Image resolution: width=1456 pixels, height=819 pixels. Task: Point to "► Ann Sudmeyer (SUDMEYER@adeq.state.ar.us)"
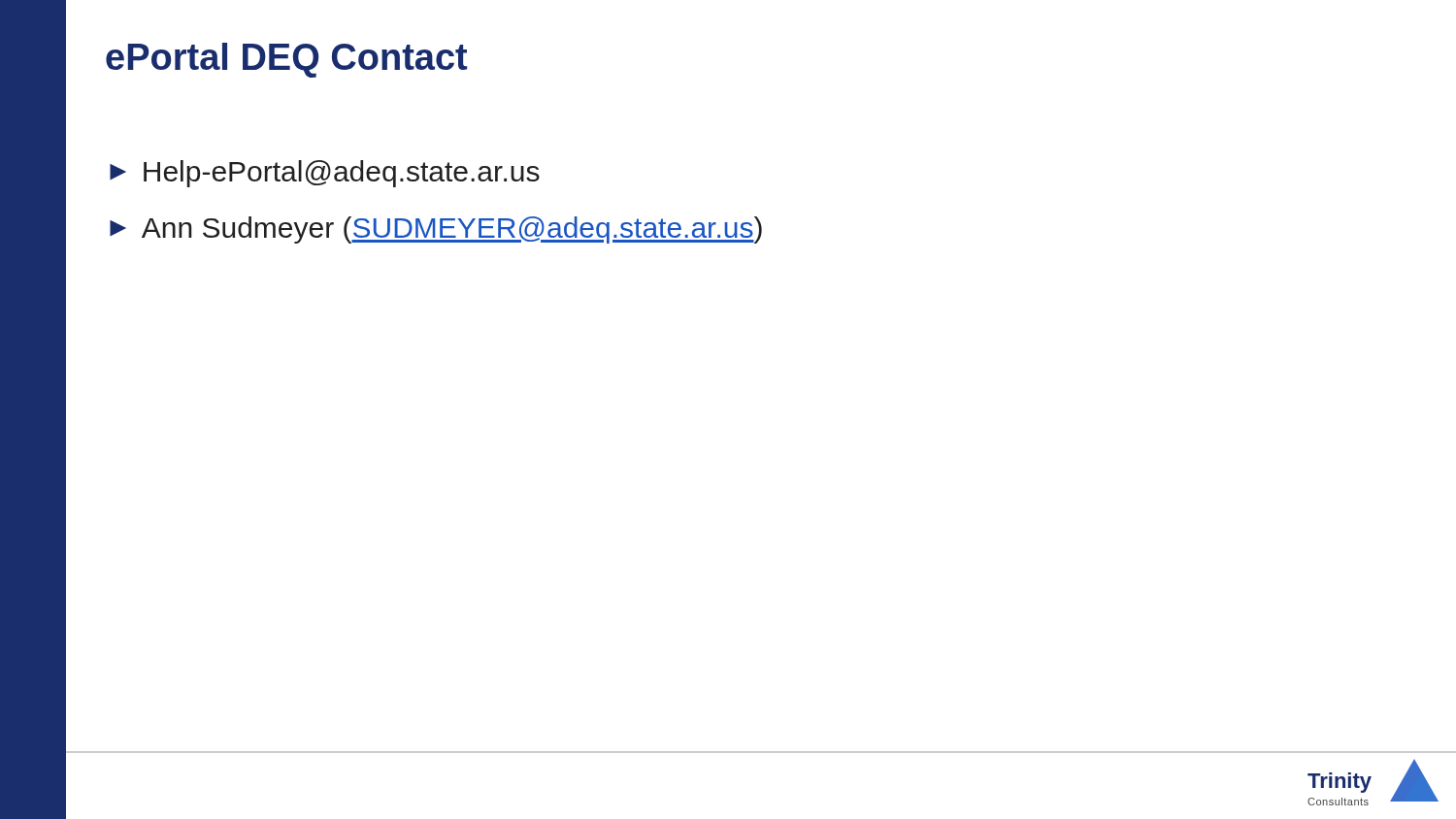pyautogui.click(x=434, y=228)
